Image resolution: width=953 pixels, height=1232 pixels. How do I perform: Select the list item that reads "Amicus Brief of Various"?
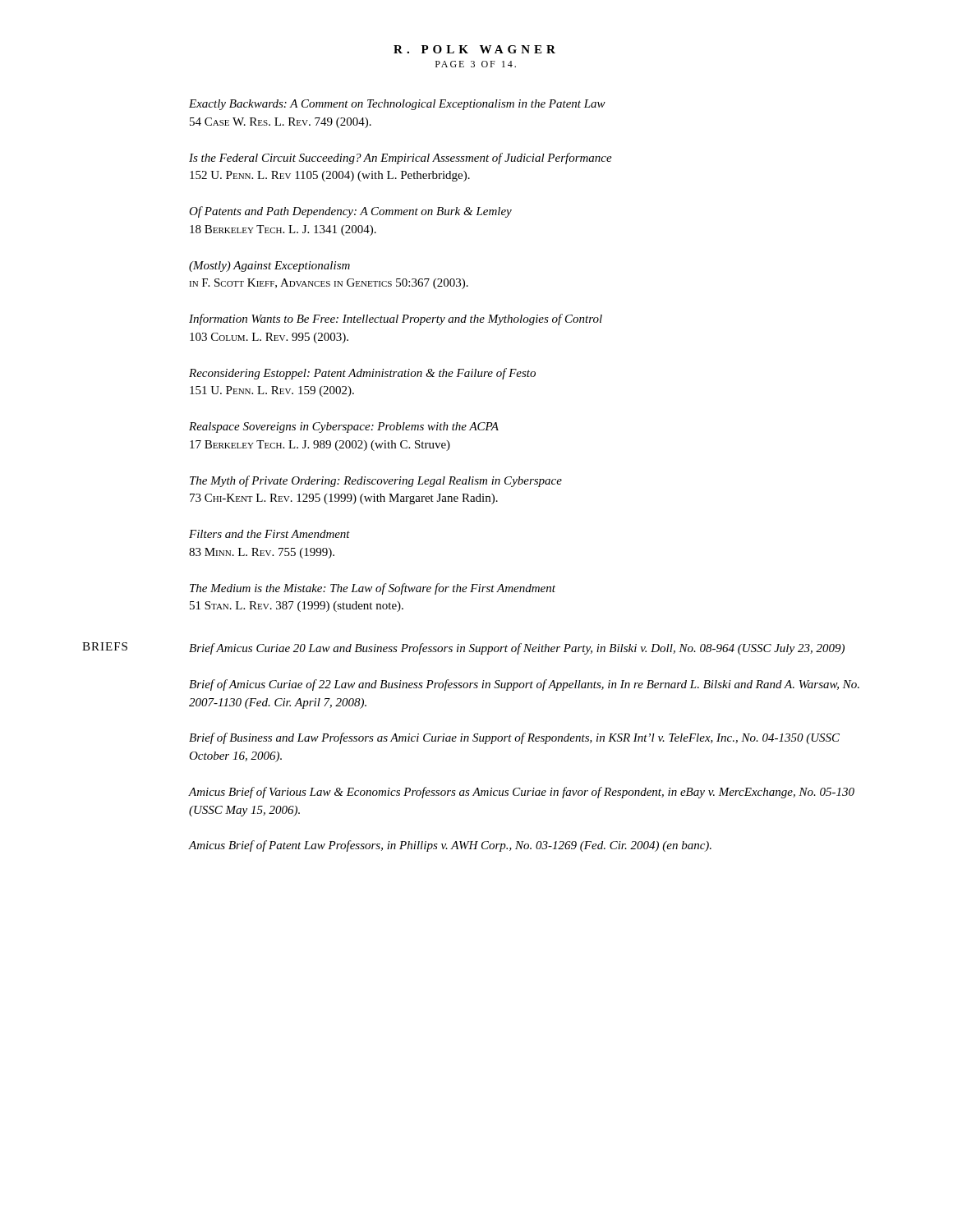pyautogui.click(x=522, y=800)
